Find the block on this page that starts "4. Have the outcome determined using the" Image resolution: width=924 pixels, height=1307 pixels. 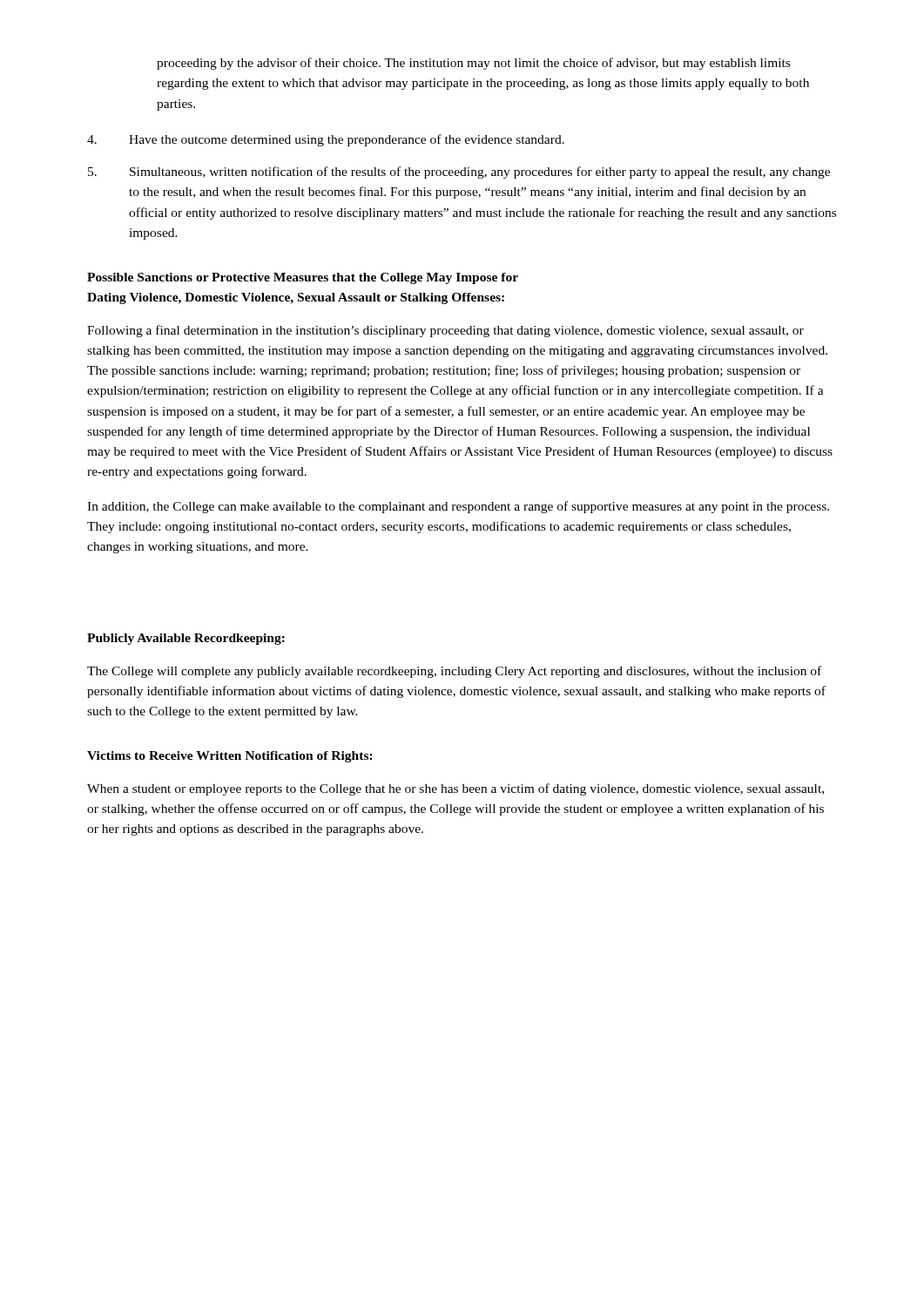pyautogui.click(x=462, y=139)
